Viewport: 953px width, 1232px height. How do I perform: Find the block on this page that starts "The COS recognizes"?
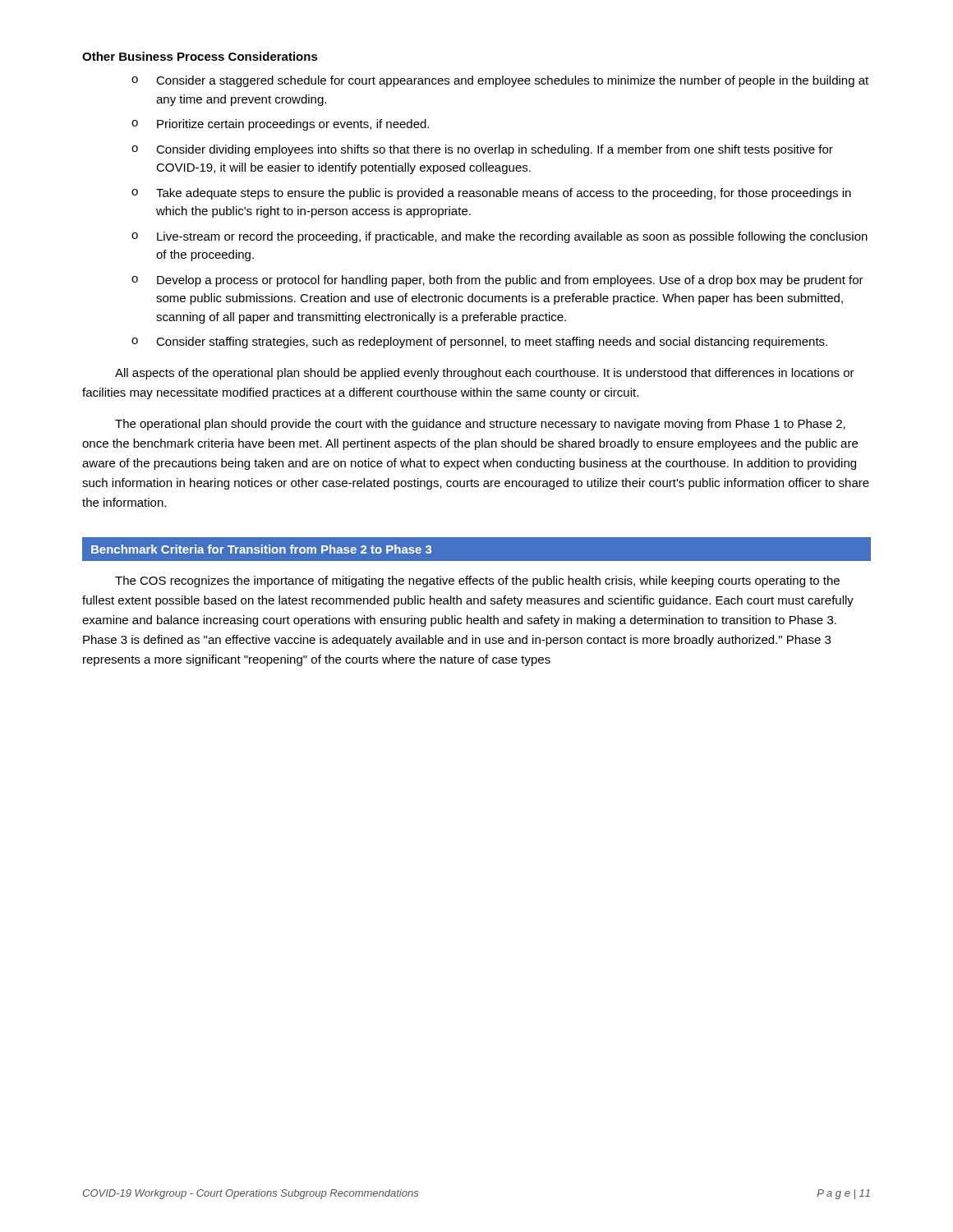pos(468,619)
